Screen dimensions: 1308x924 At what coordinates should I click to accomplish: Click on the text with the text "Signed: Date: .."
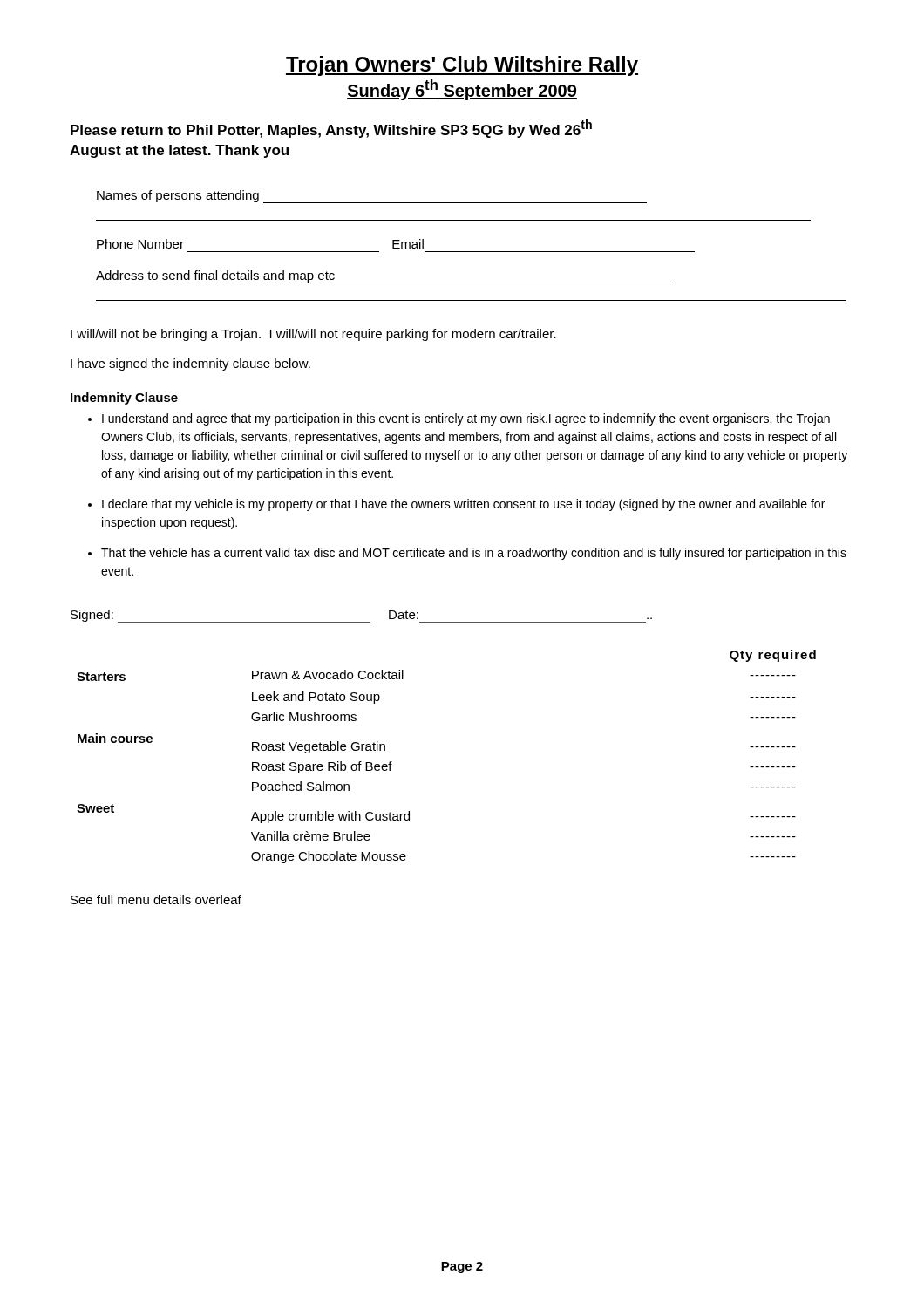[x=361, y=614]
